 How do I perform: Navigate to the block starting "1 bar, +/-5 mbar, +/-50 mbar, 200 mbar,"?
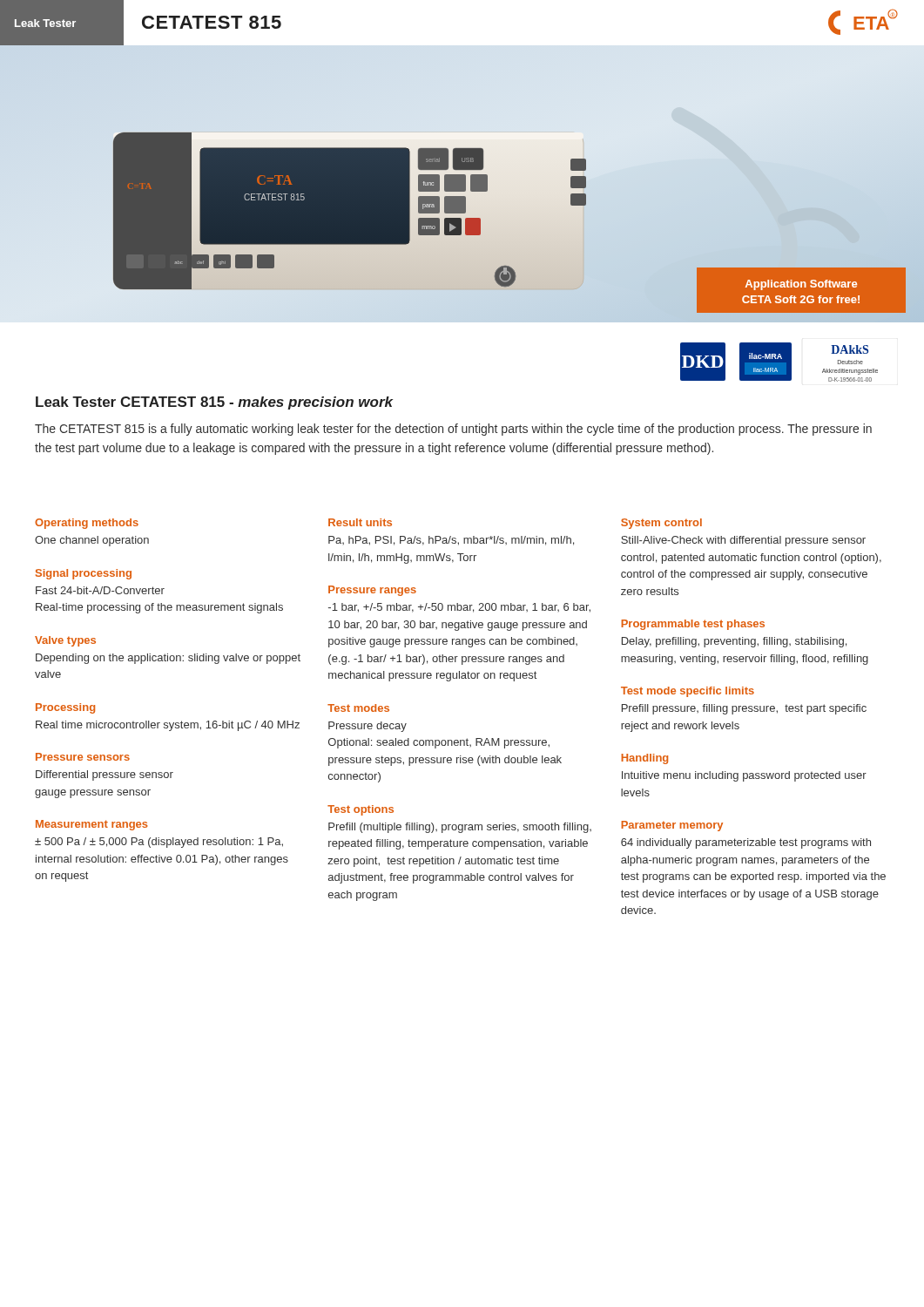pyautogui.click(x=460, y=641)
